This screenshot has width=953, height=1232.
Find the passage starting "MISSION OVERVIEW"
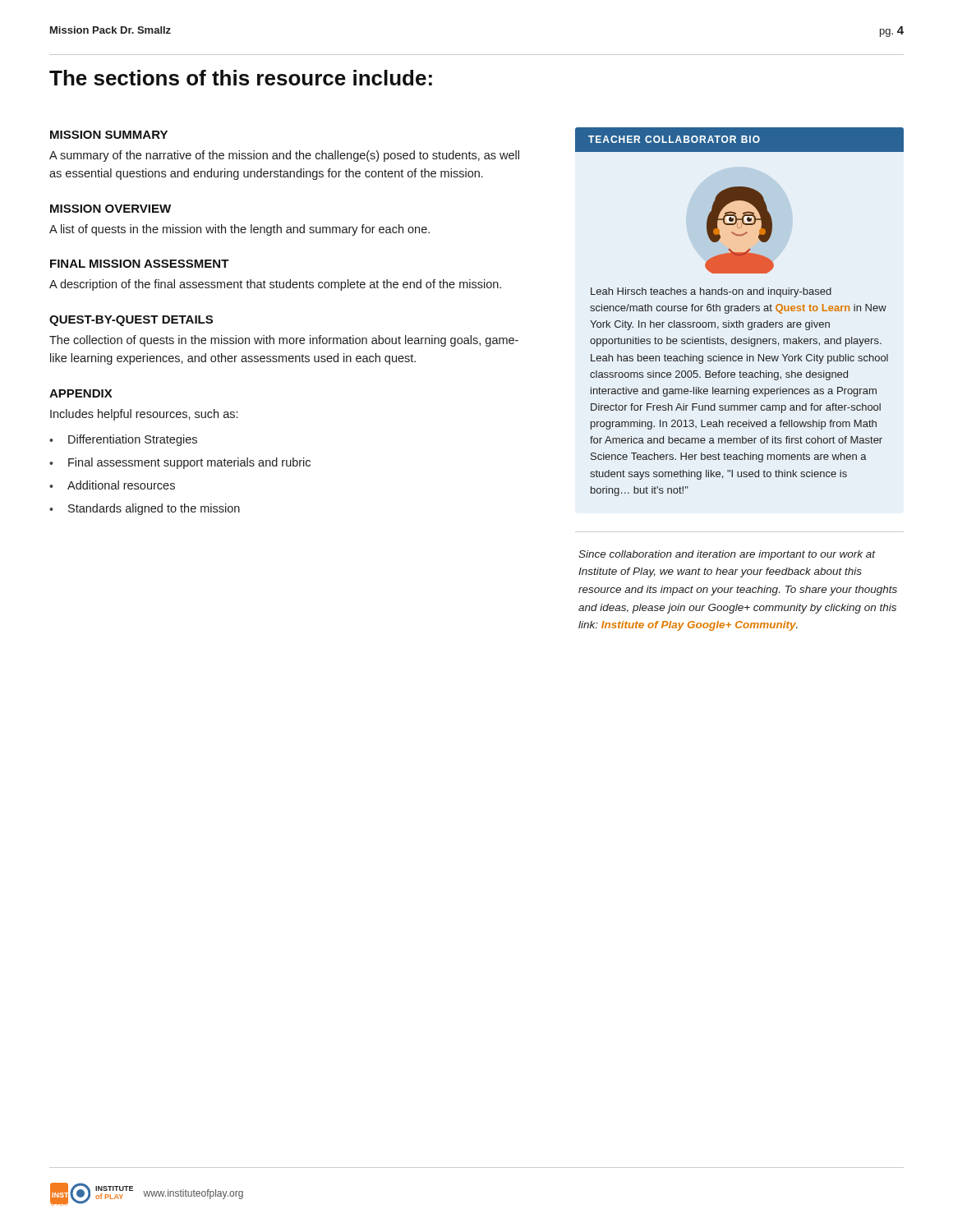coord(110,208)
